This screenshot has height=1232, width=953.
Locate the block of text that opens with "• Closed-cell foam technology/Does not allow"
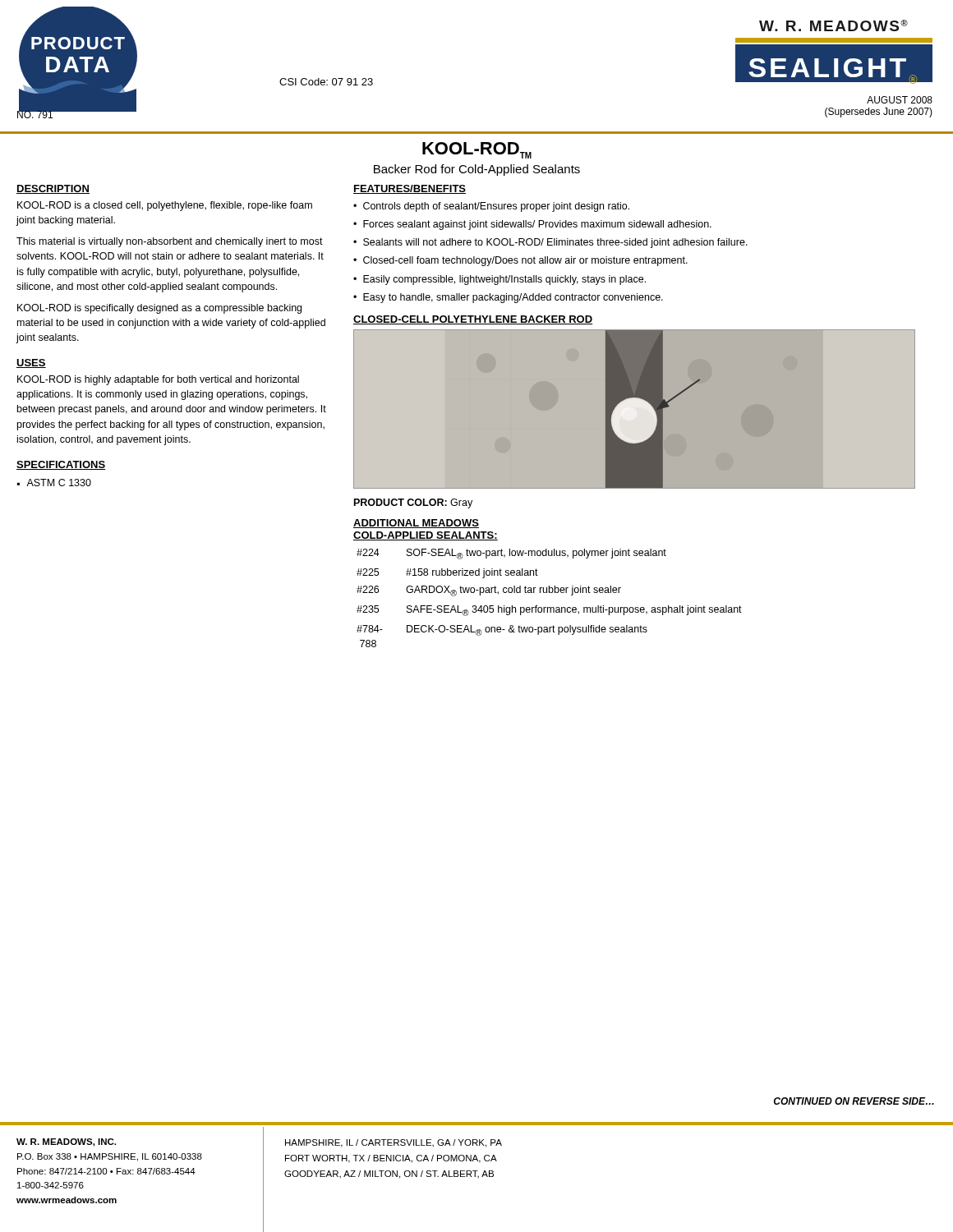(521, 261)
